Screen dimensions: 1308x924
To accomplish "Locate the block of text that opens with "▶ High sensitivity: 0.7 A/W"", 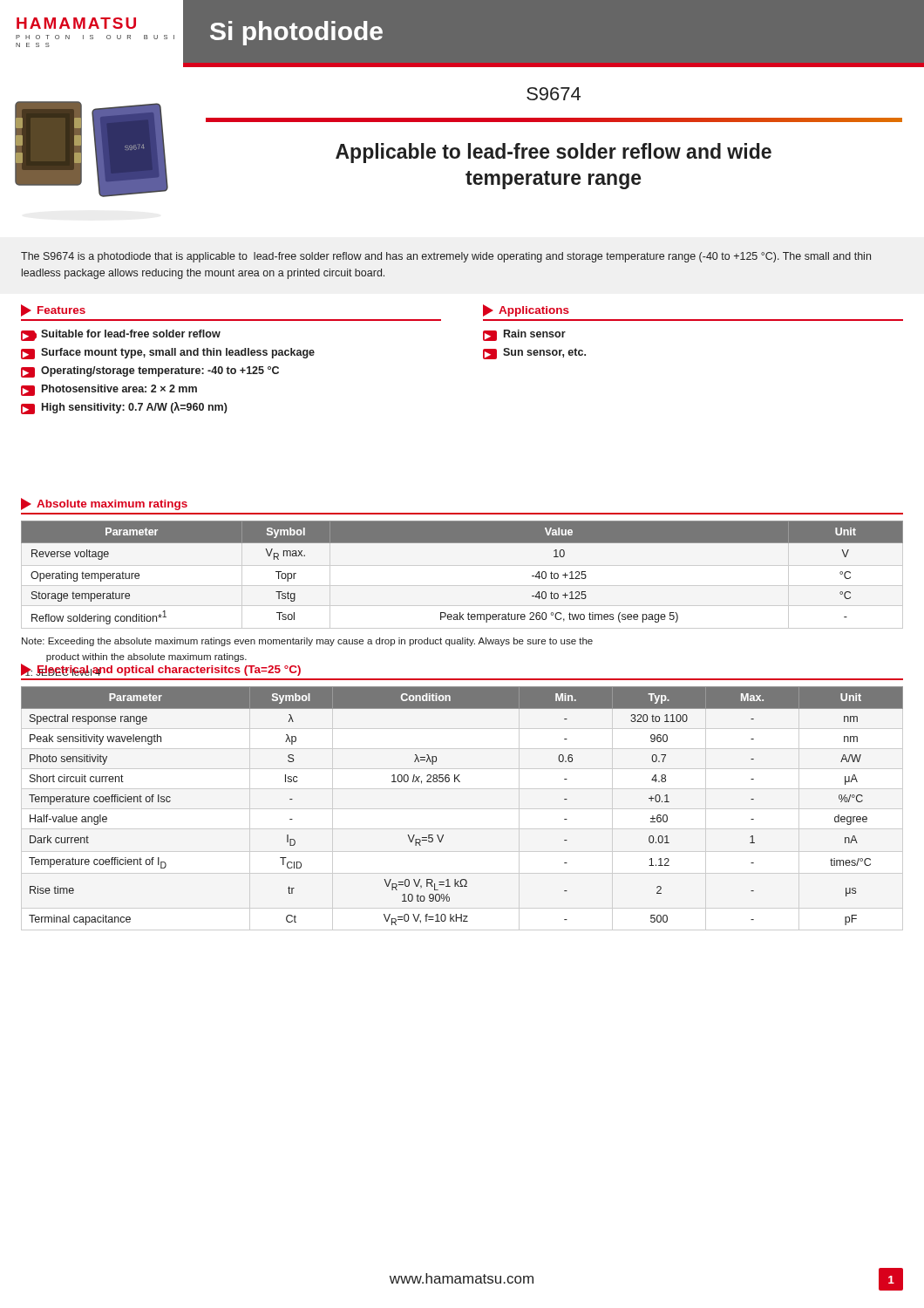I will click(124, 408).
